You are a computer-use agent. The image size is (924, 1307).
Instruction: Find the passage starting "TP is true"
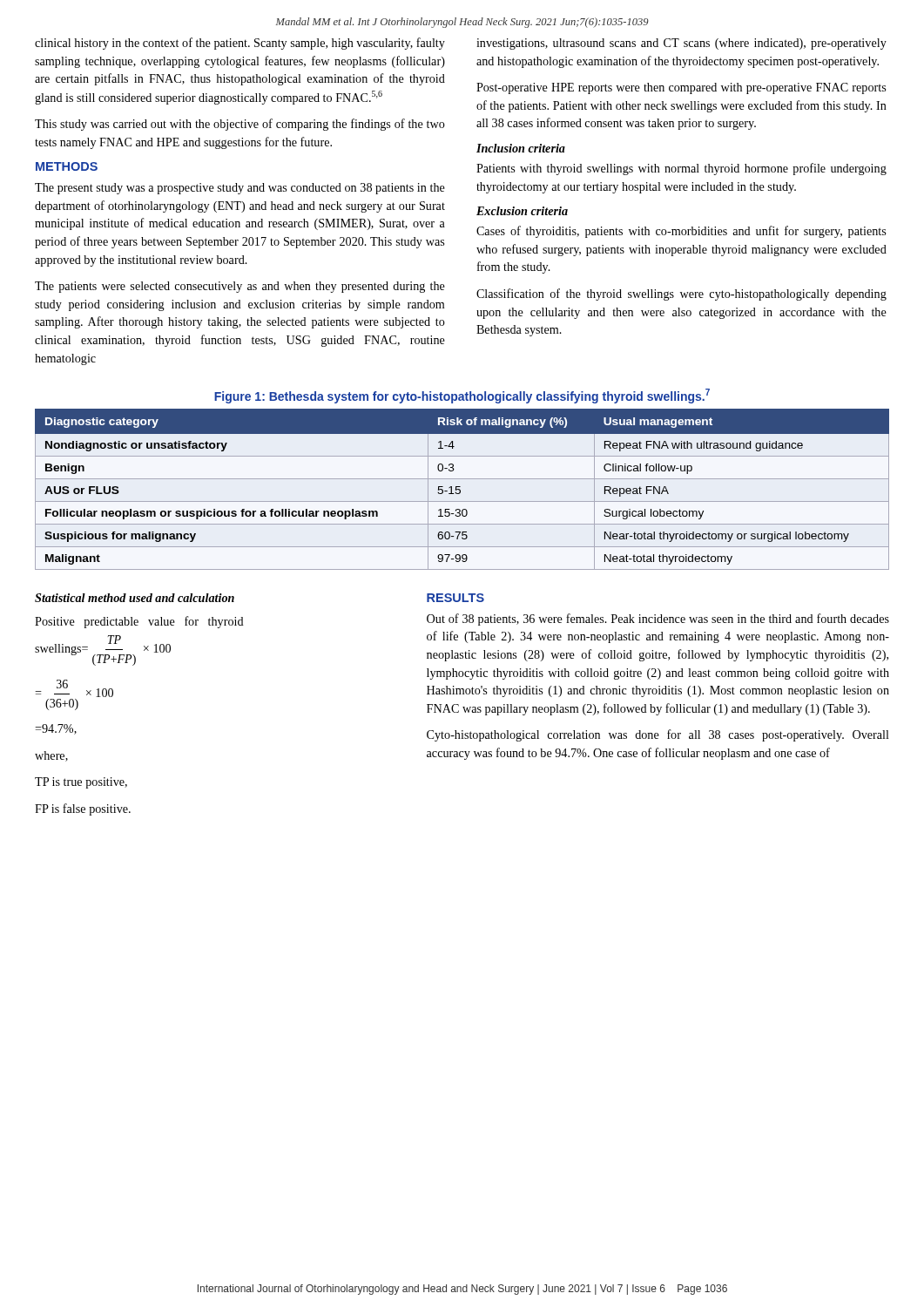click(x=81, y=782)
